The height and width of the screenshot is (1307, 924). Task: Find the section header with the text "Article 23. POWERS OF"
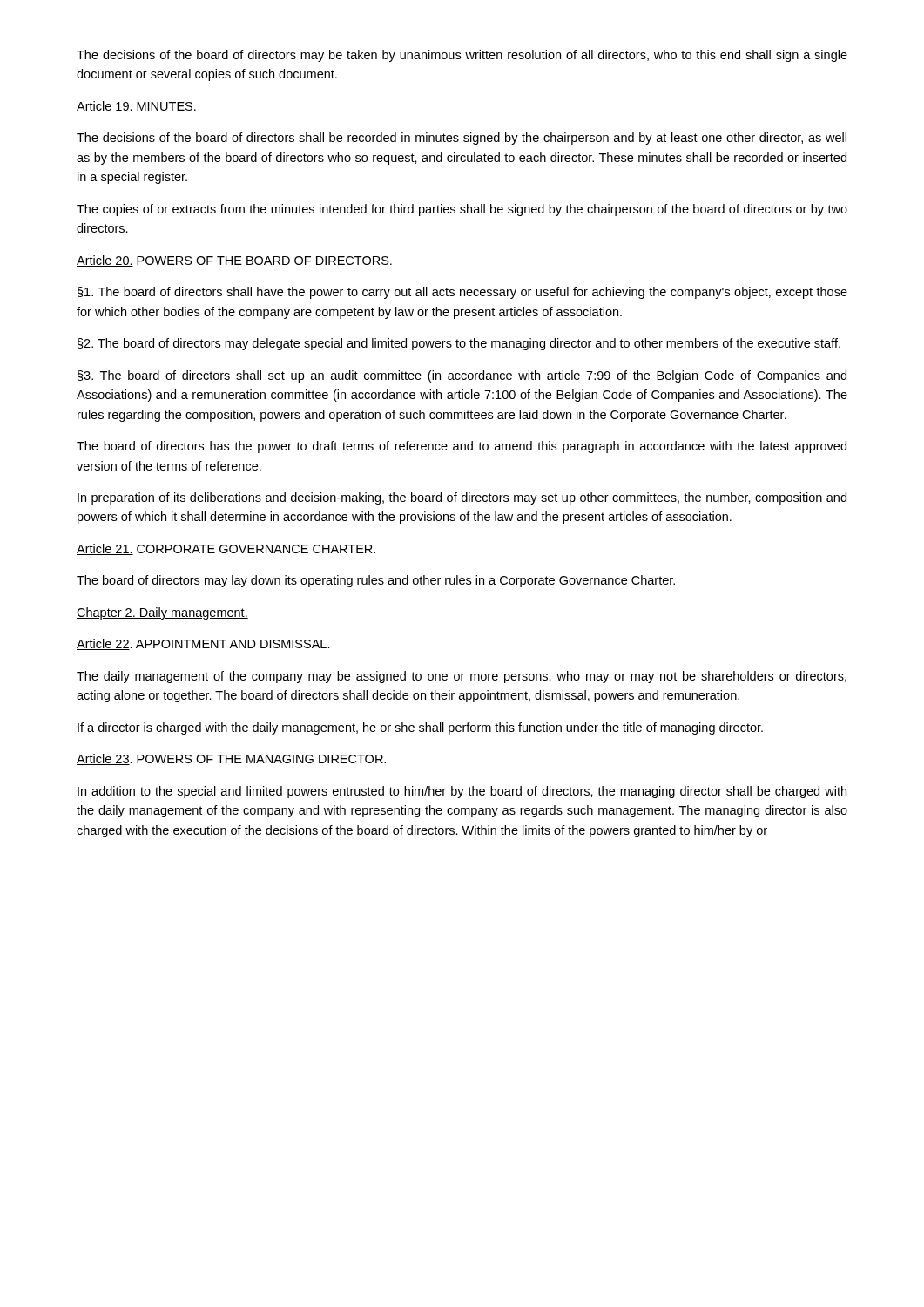click(x=232, y=759)
